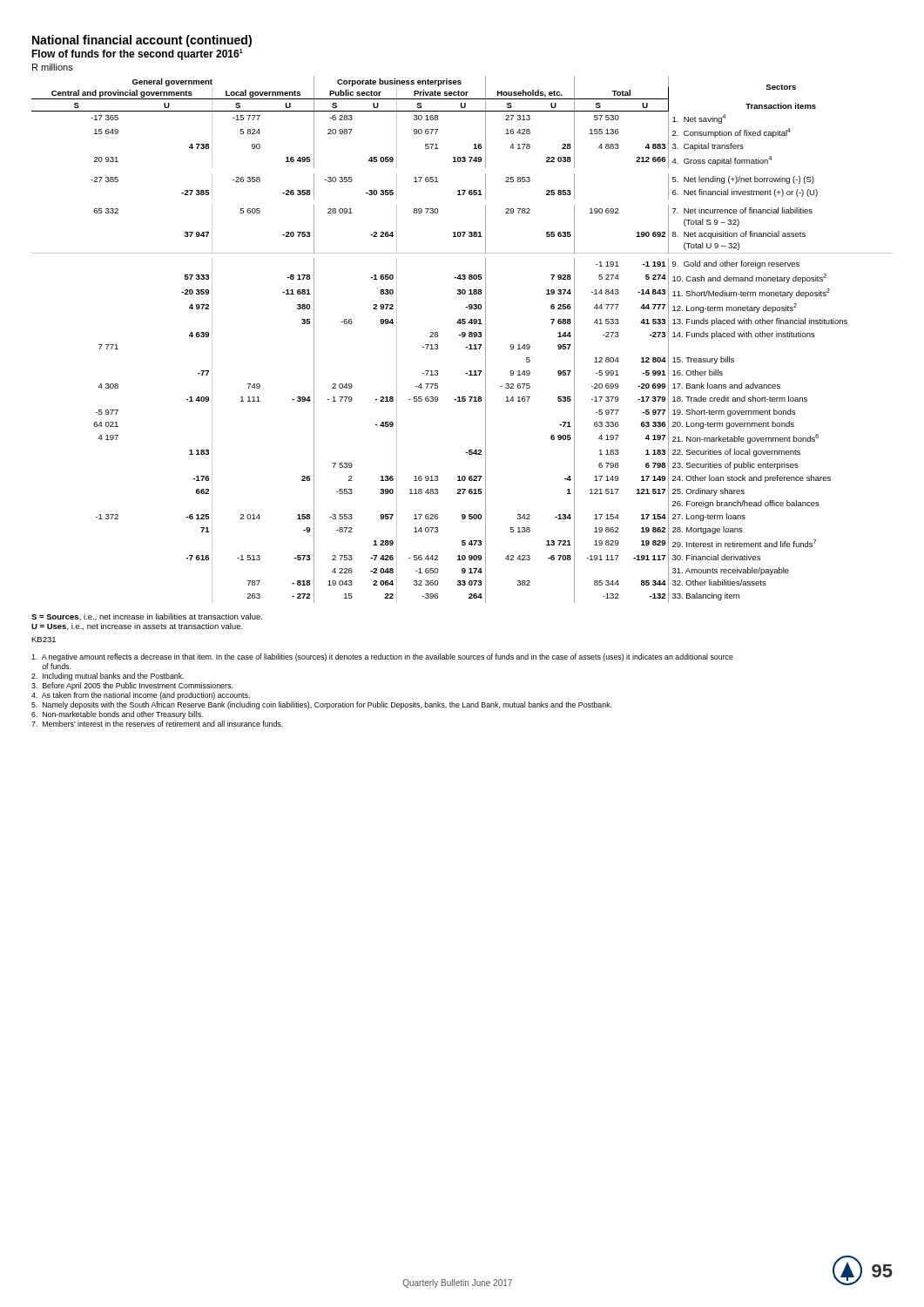The width and height of the screenshot is (924, 1307).
Task: Select the table that reads "-3 553"
Action: point(462,339)
